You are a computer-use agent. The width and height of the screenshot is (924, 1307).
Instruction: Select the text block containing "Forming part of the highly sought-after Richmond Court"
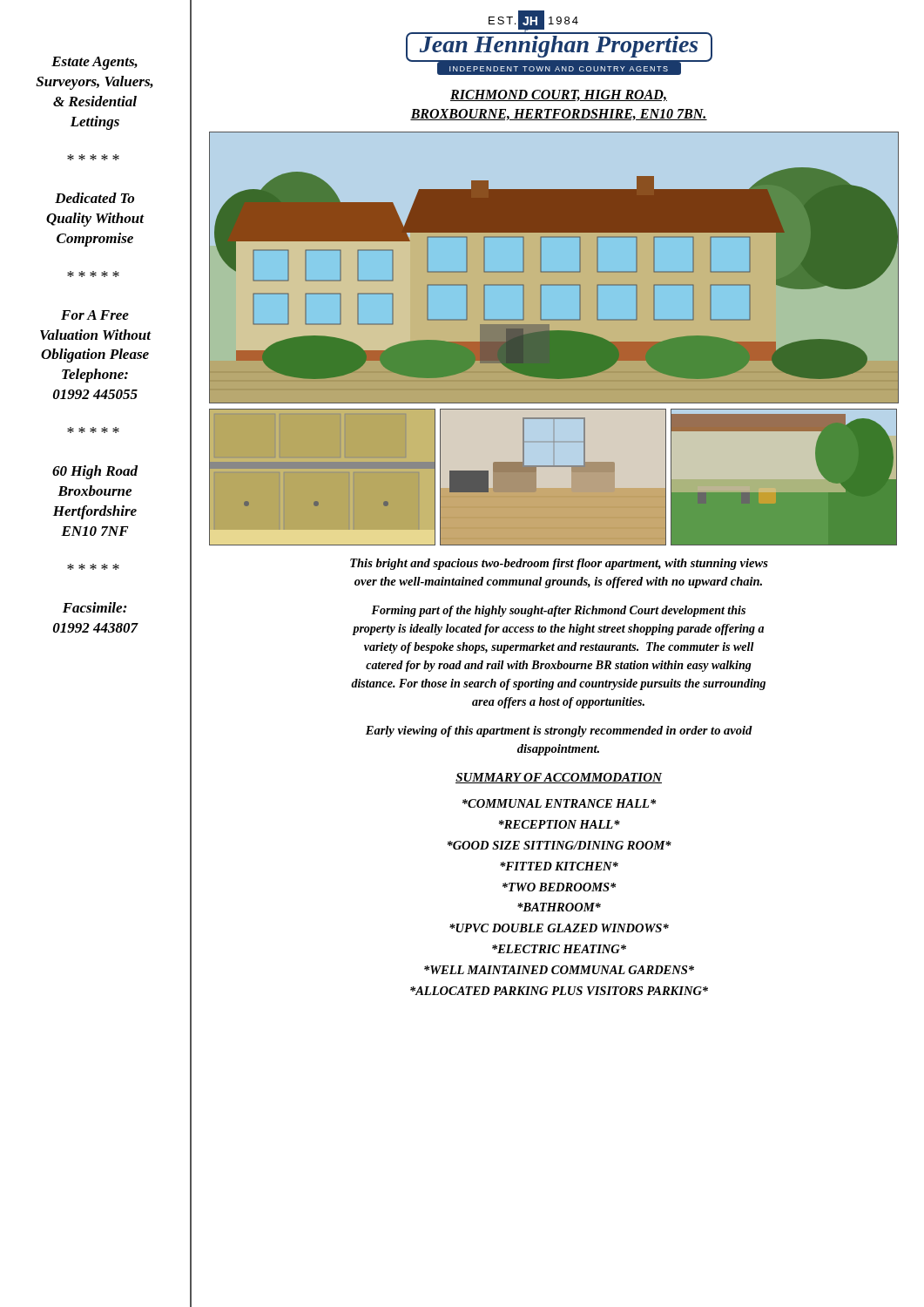pos(559,656)
